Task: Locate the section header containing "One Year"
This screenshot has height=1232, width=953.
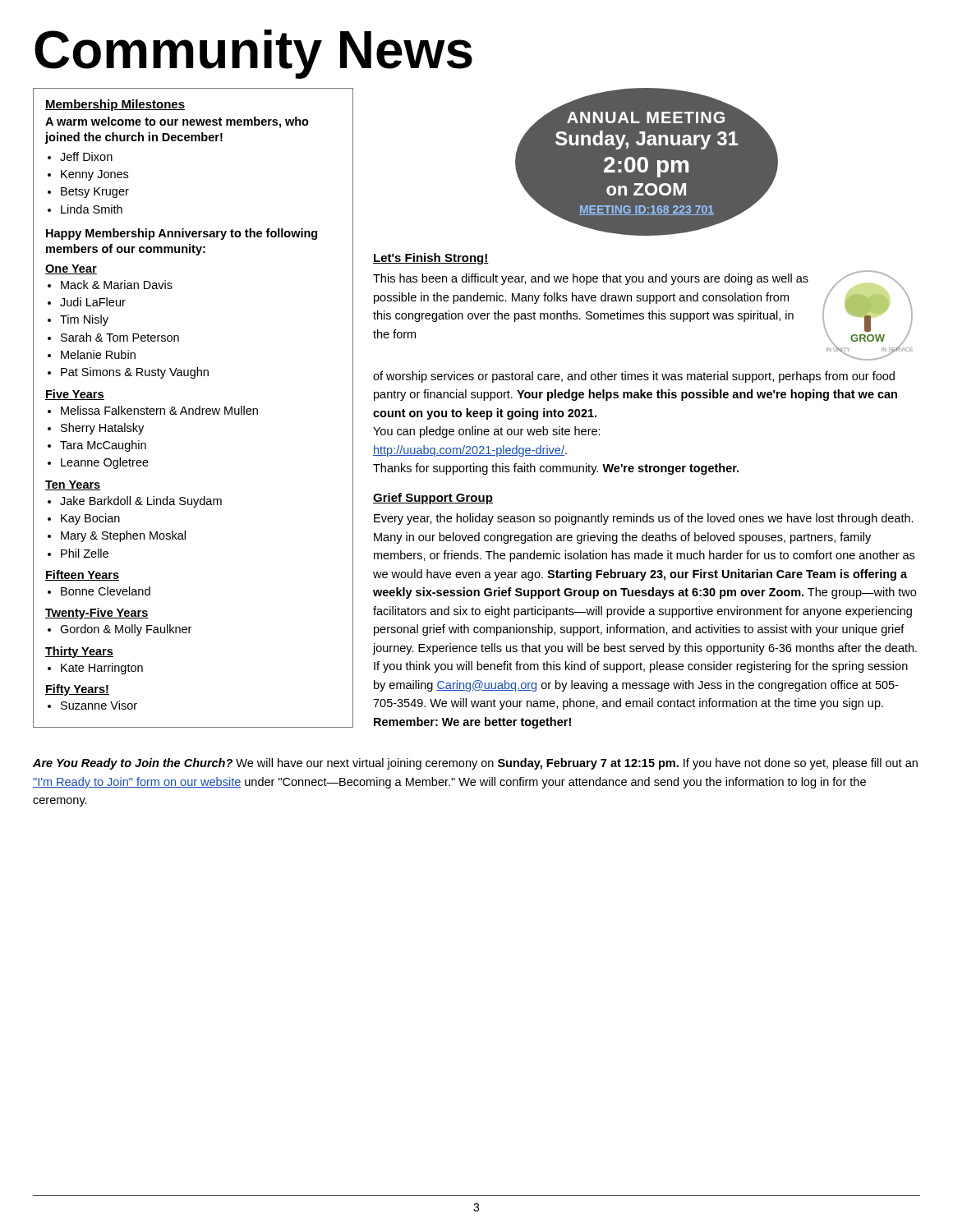Action: (71, 268)
